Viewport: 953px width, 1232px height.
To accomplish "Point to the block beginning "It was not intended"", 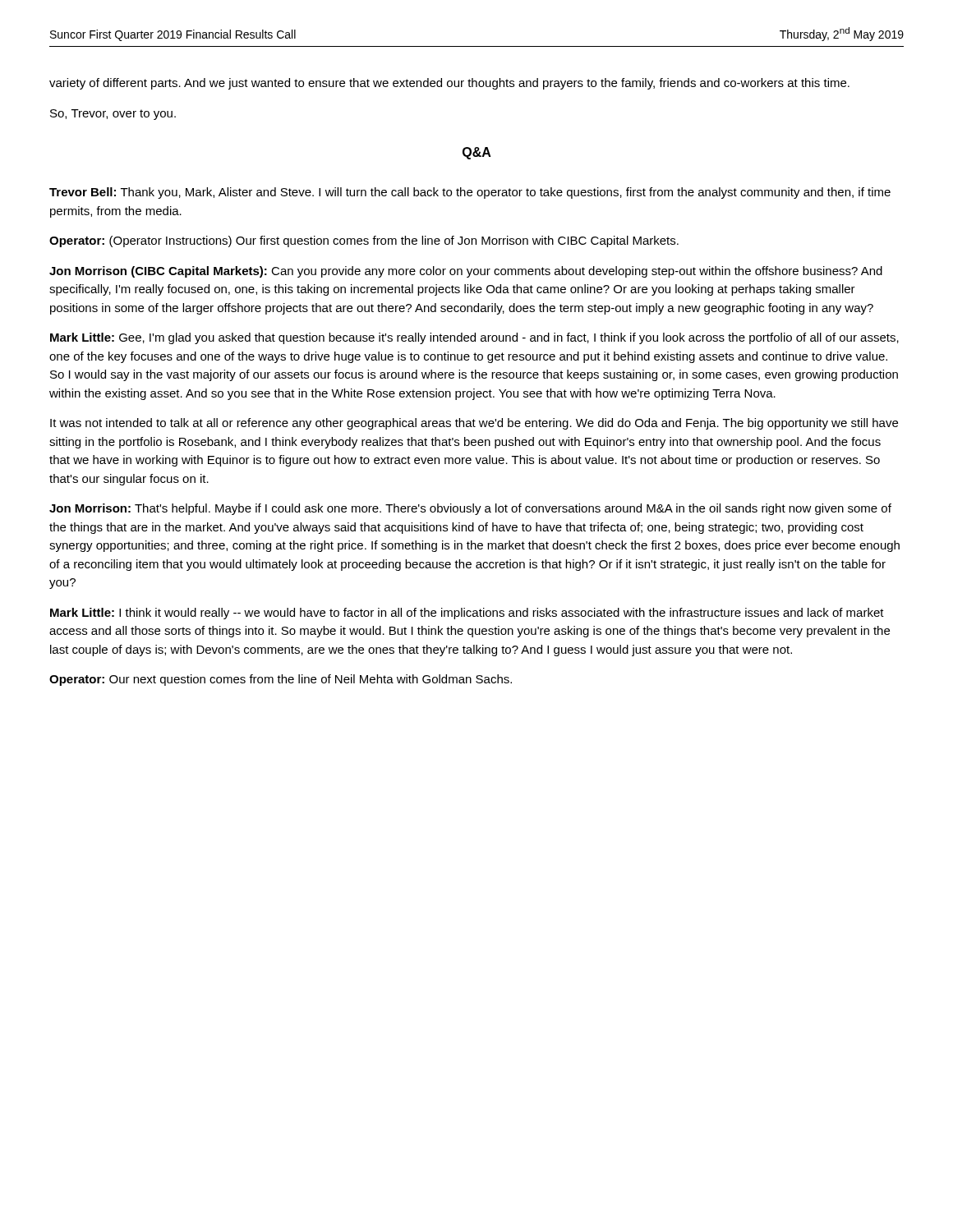I will point(474,450).
